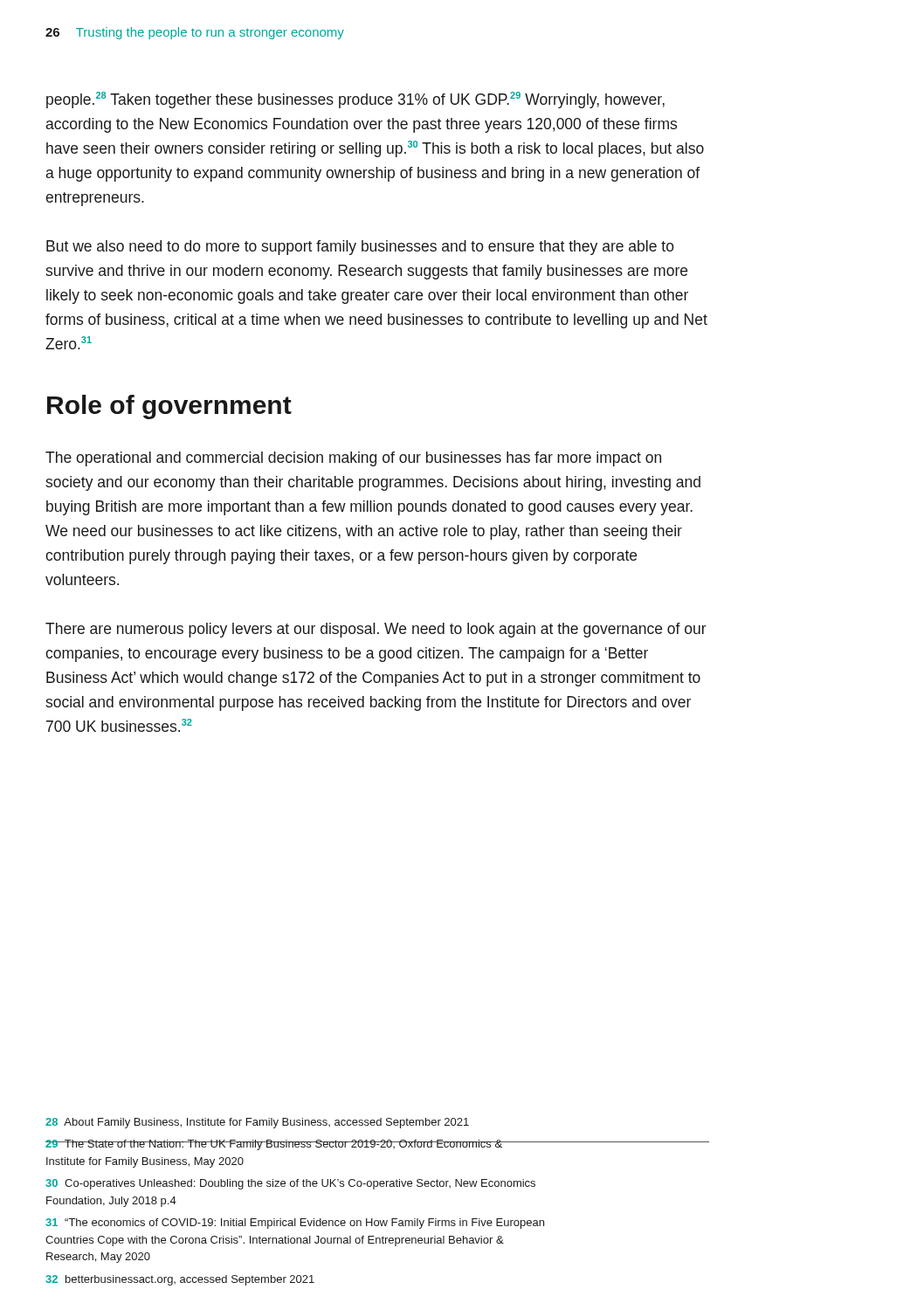Find the footnote that says "30 Co-operatives Unleashed: Doubling the"

click(291, 1191)
